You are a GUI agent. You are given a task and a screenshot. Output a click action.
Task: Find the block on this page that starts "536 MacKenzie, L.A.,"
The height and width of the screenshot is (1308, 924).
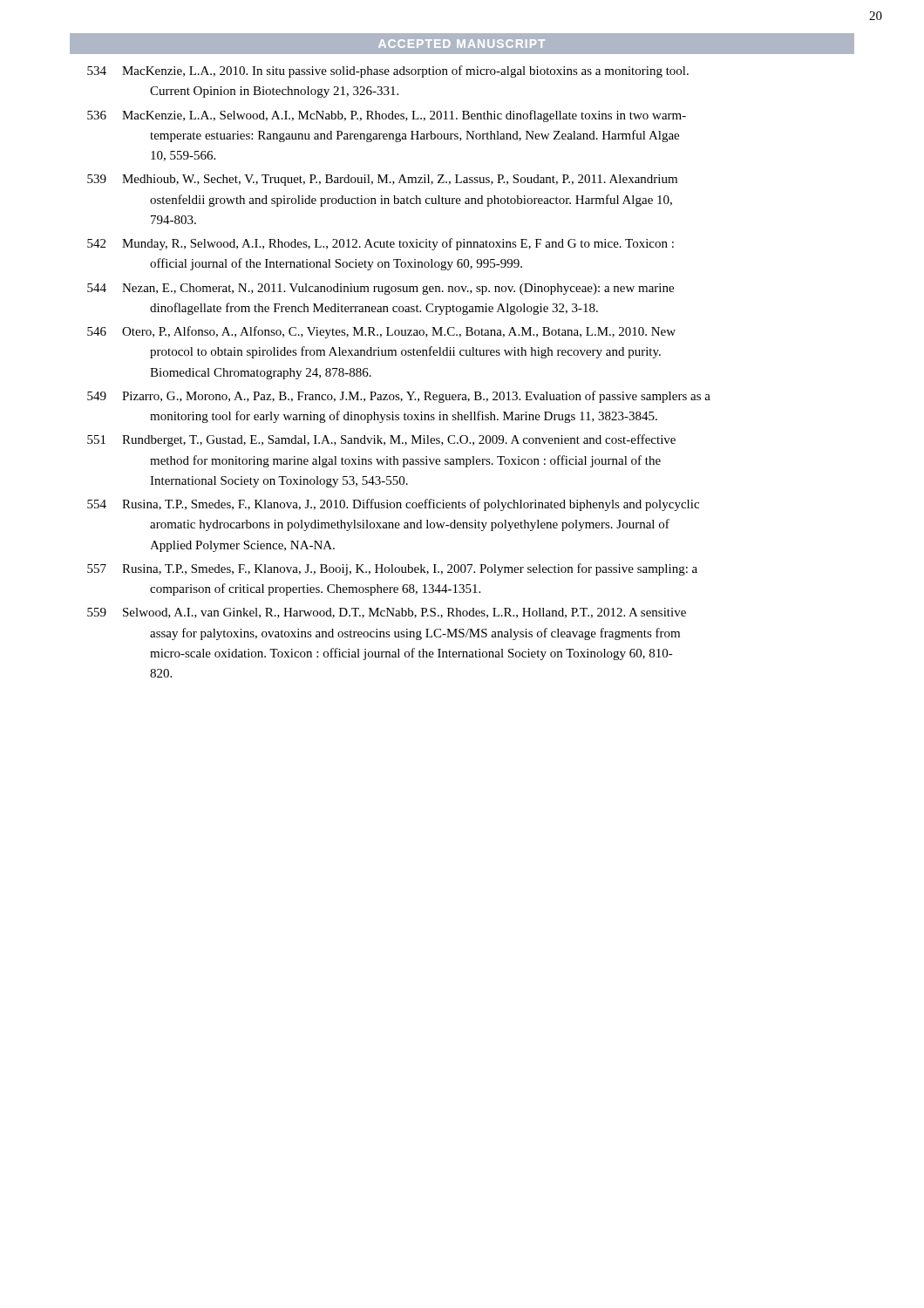[x=462, y=115]
